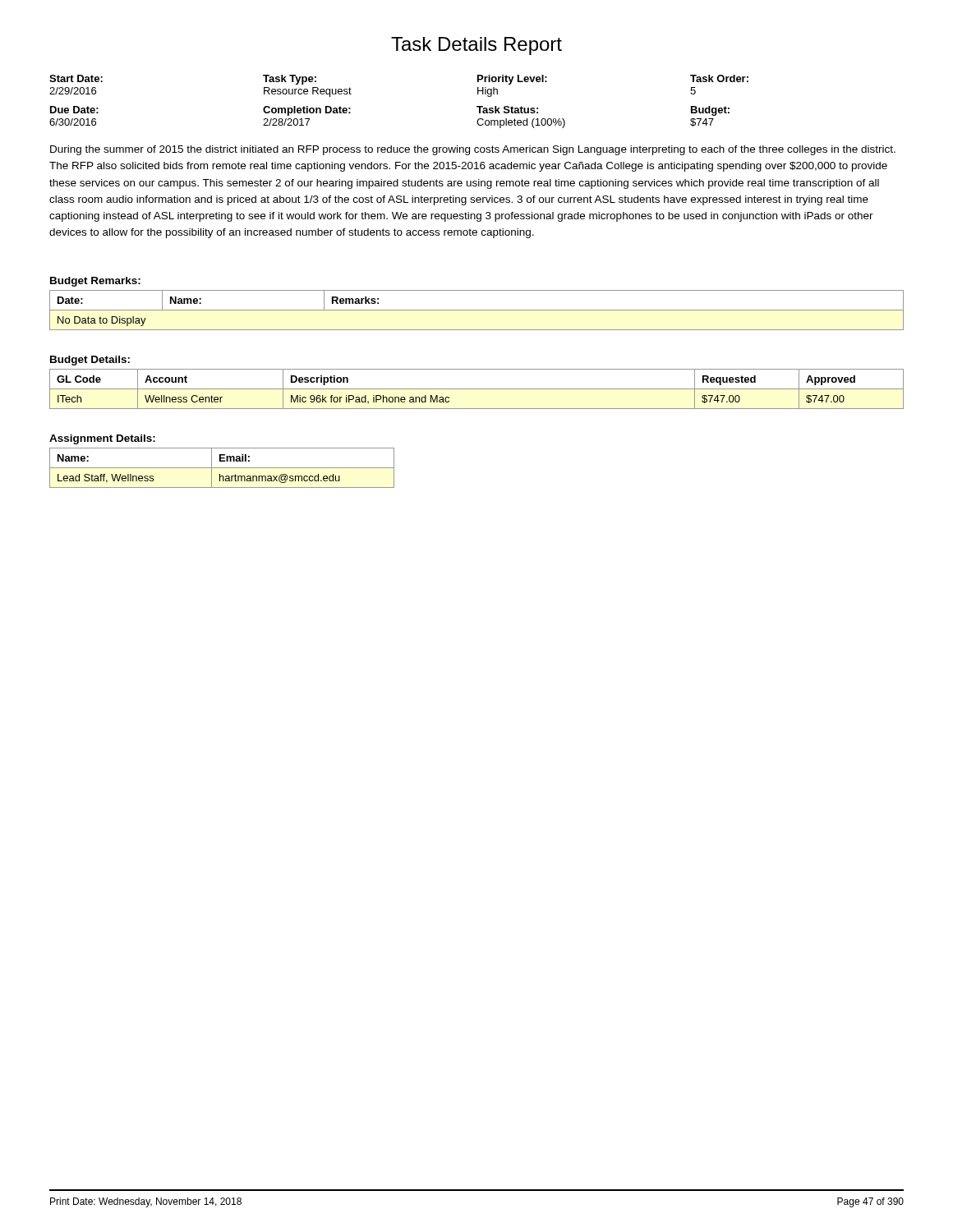
Task: Point to the text starting "During the summer of 2015 the district initiated"
Action: (x=473, y=191)
